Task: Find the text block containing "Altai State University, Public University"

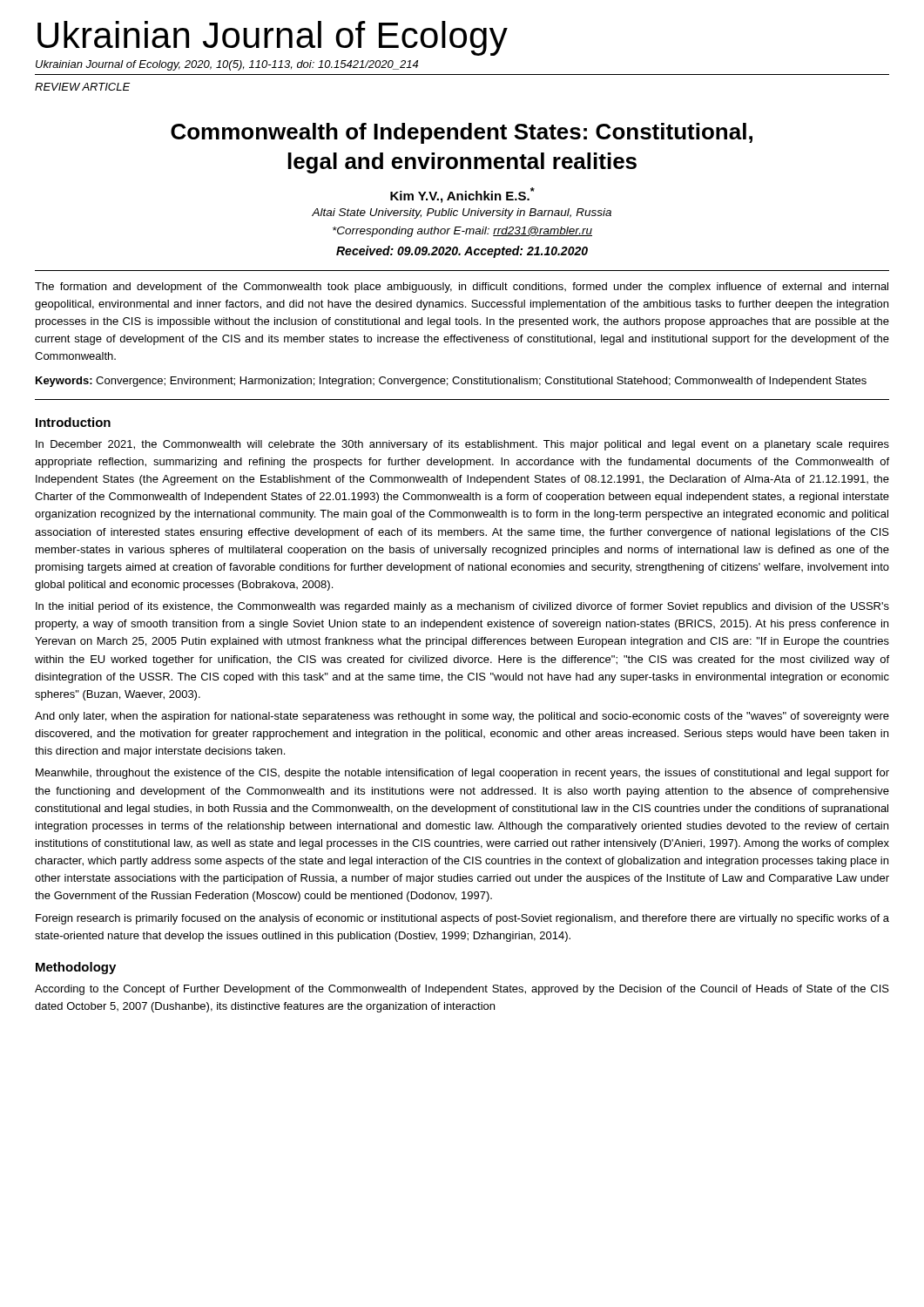Action: point(462,212)
